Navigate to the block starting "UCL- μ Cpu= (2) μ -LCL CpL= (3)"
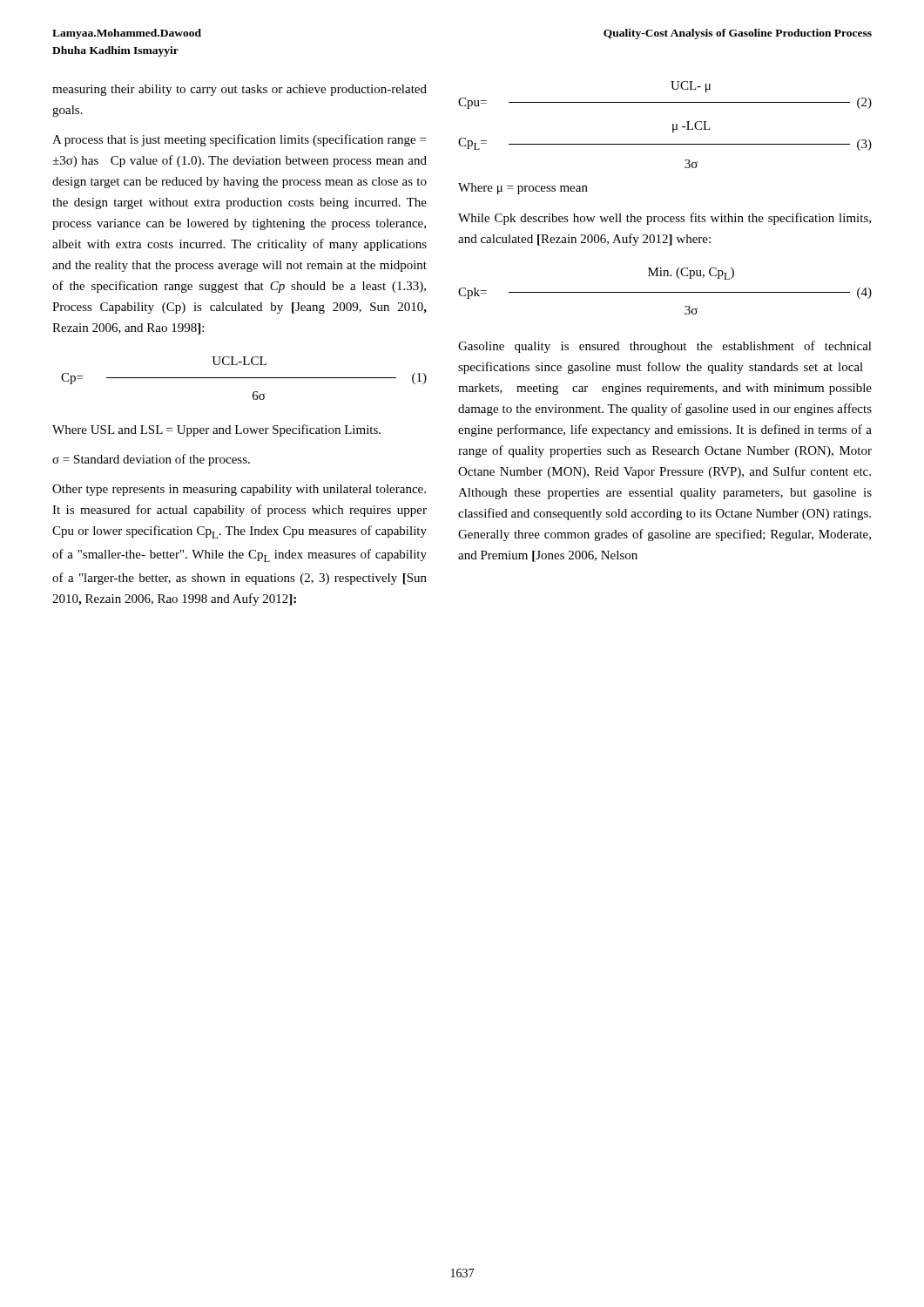The width and height of the screenshot is (924, 1307). [665, 125]
